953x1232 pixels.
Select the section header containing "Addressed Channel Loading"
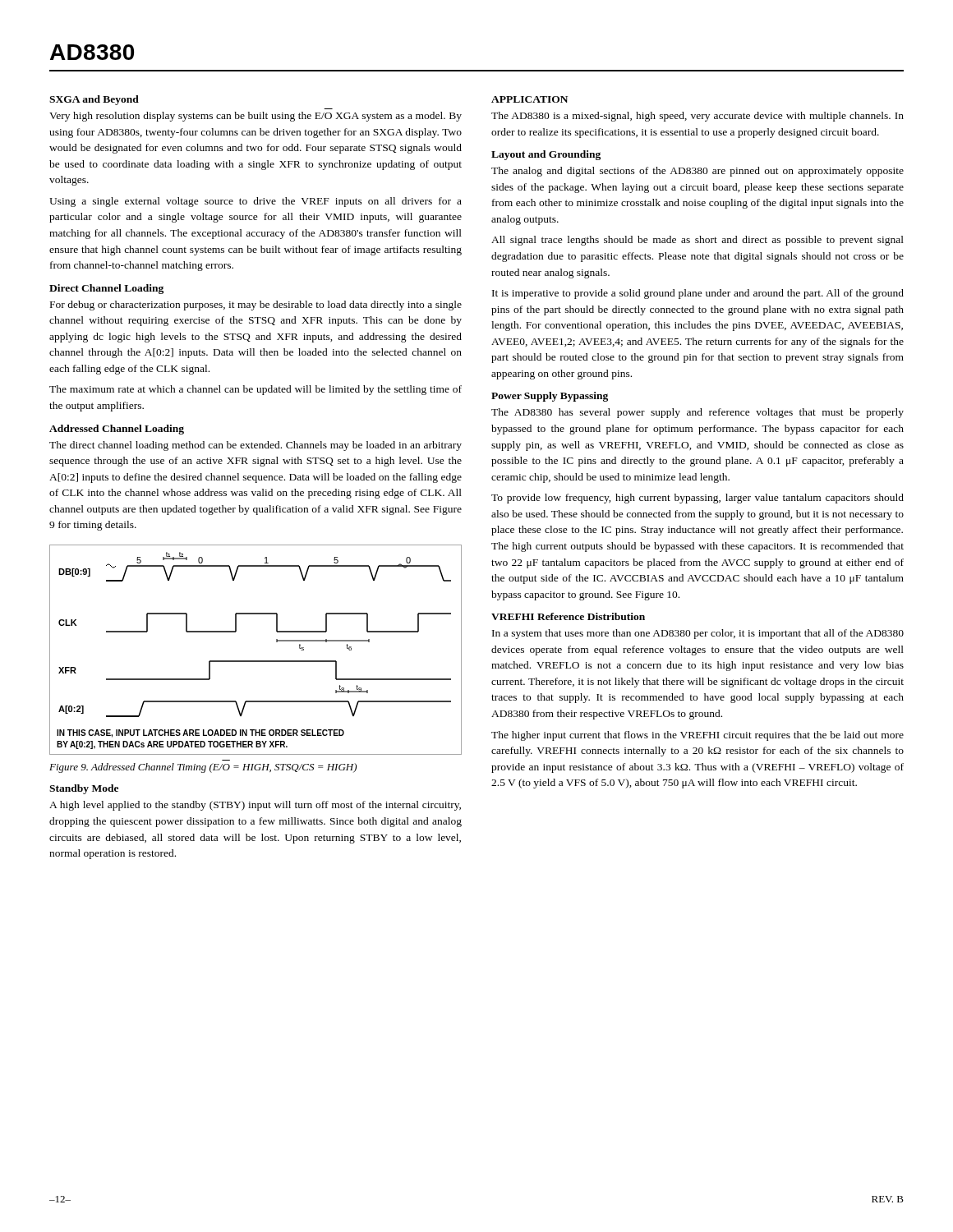click(117, 428)
